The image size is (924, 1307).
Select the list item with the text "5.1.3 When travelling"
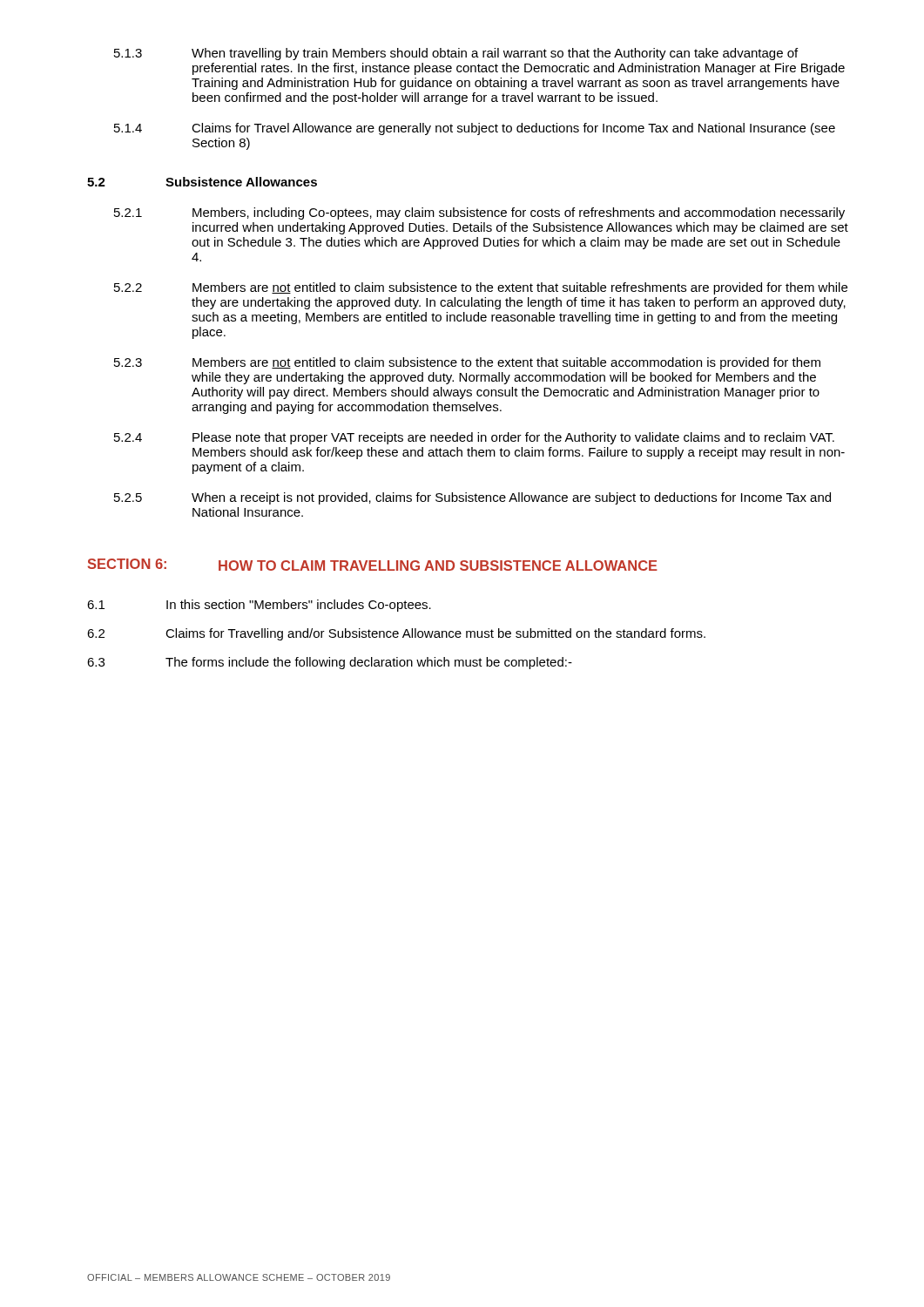(471, 75)
